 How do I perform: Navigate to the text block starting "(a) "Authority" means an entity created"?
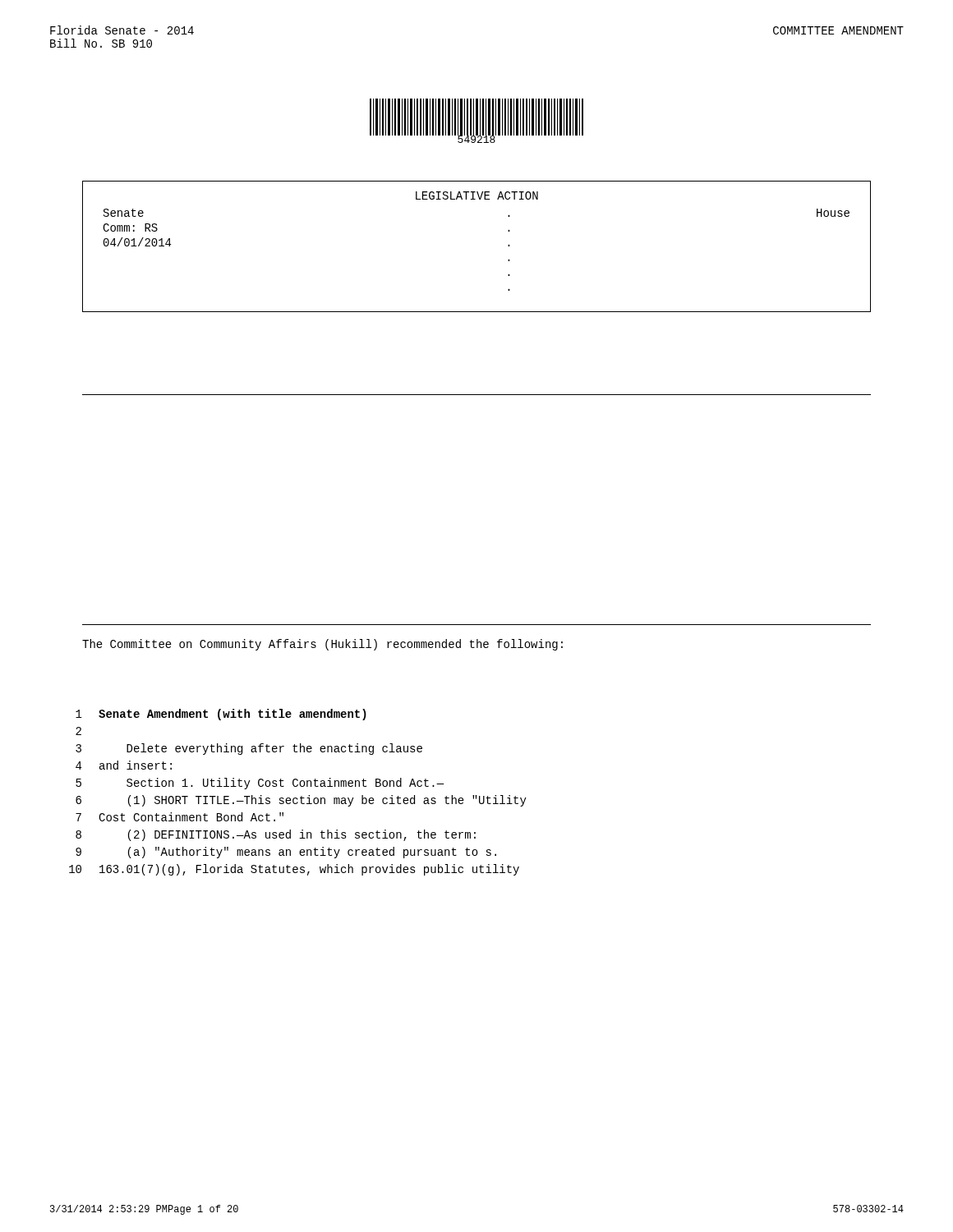[299, 853]
